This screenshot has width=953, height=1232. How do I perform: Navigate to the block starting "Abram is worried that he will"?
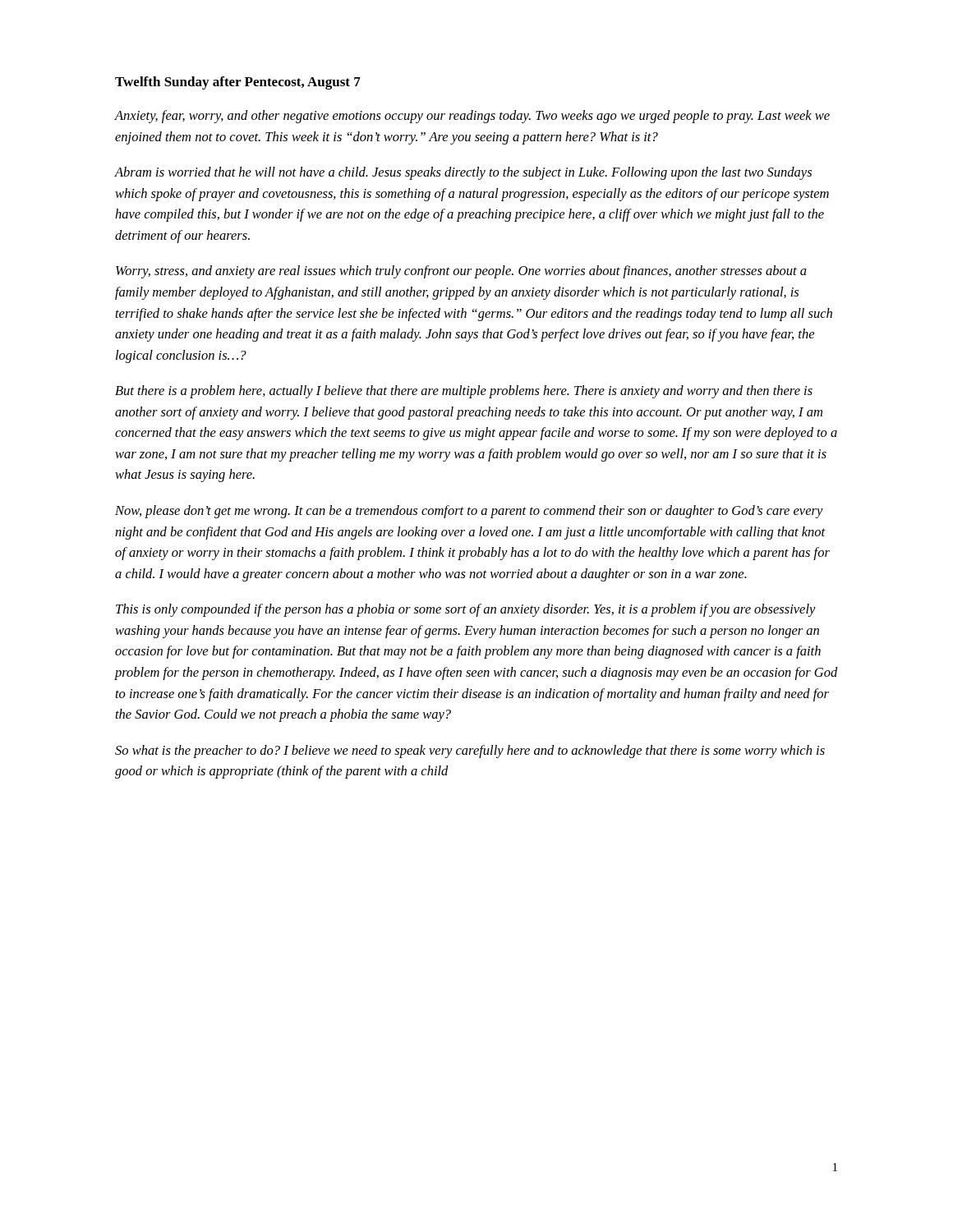tap(472, 204)
